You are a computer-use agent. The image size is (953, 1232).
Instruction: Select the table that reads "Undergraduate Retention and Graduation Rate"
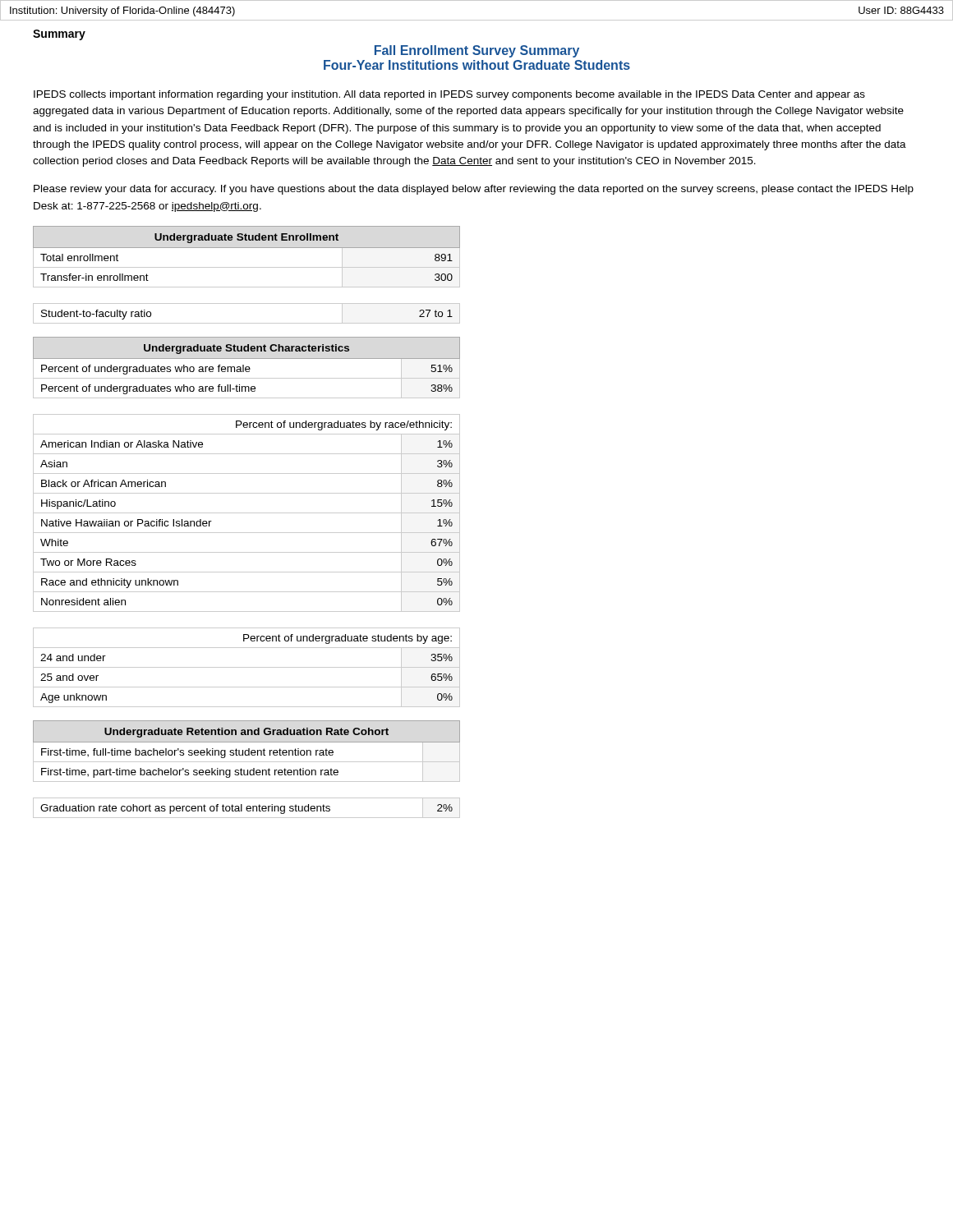(476, 769)
